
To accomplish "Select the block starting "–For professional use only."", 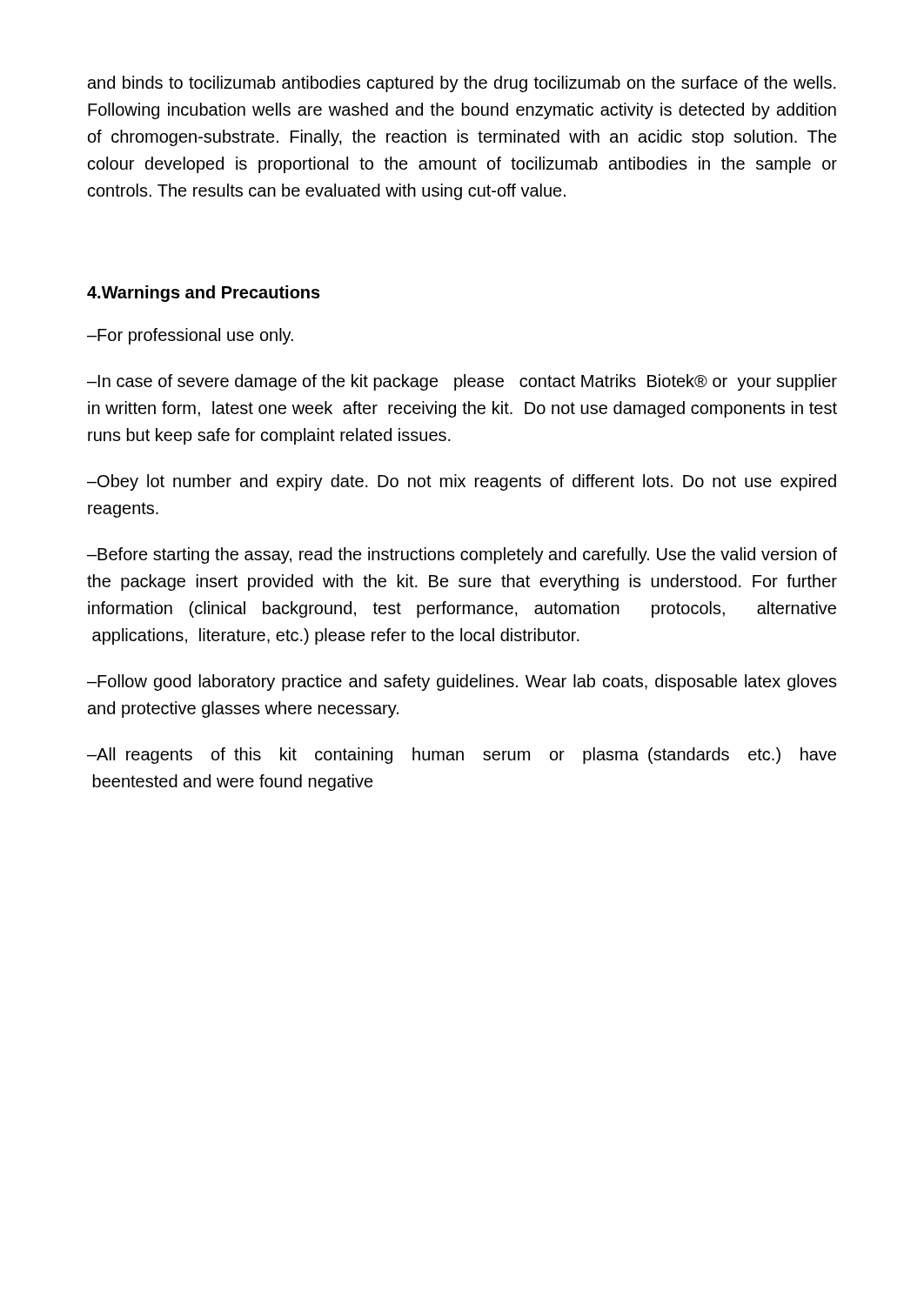I will click(191, 335).
